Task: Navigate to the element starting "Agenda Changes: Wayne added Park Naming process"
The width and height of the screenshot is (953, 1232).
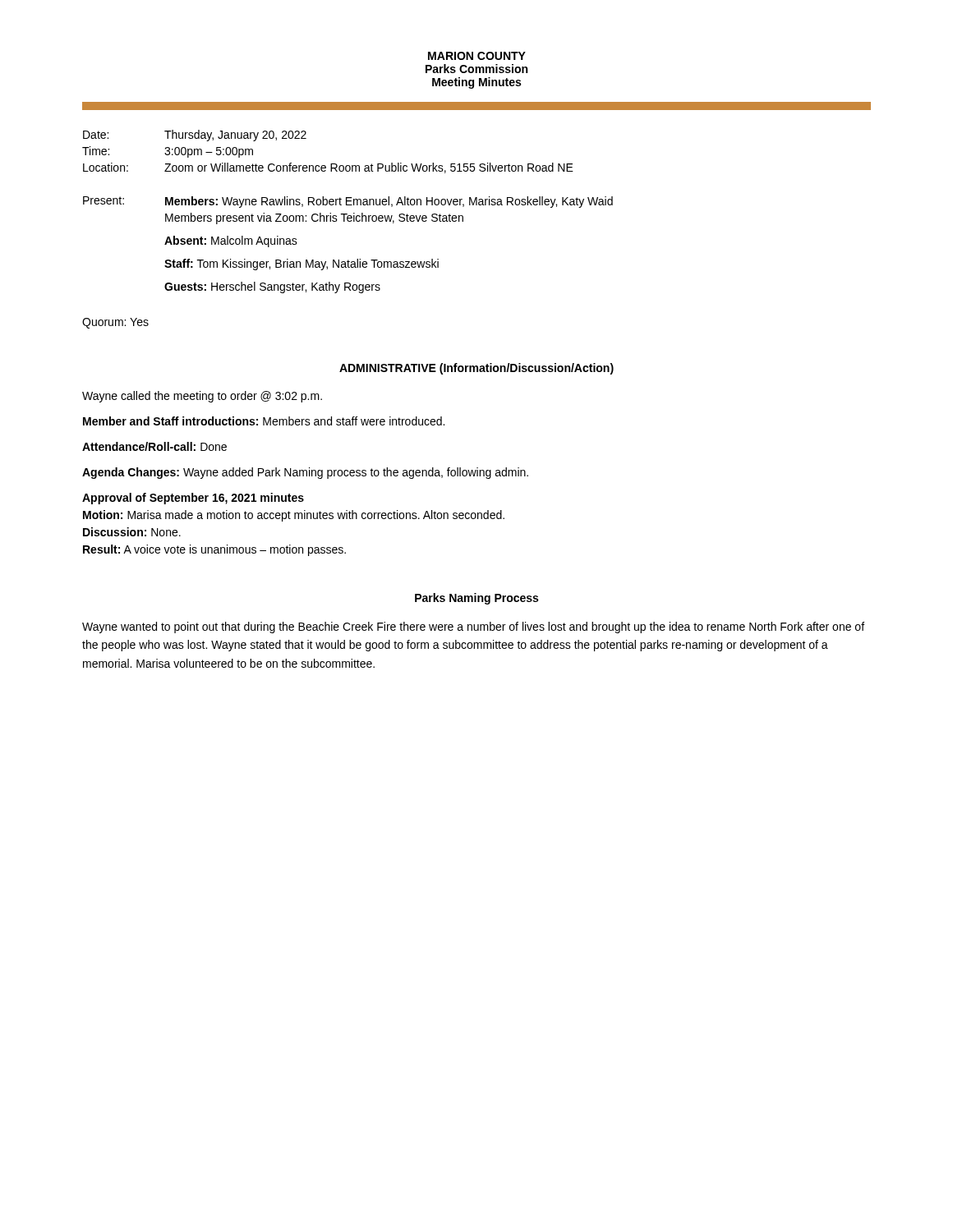Action: click(306, 472)
